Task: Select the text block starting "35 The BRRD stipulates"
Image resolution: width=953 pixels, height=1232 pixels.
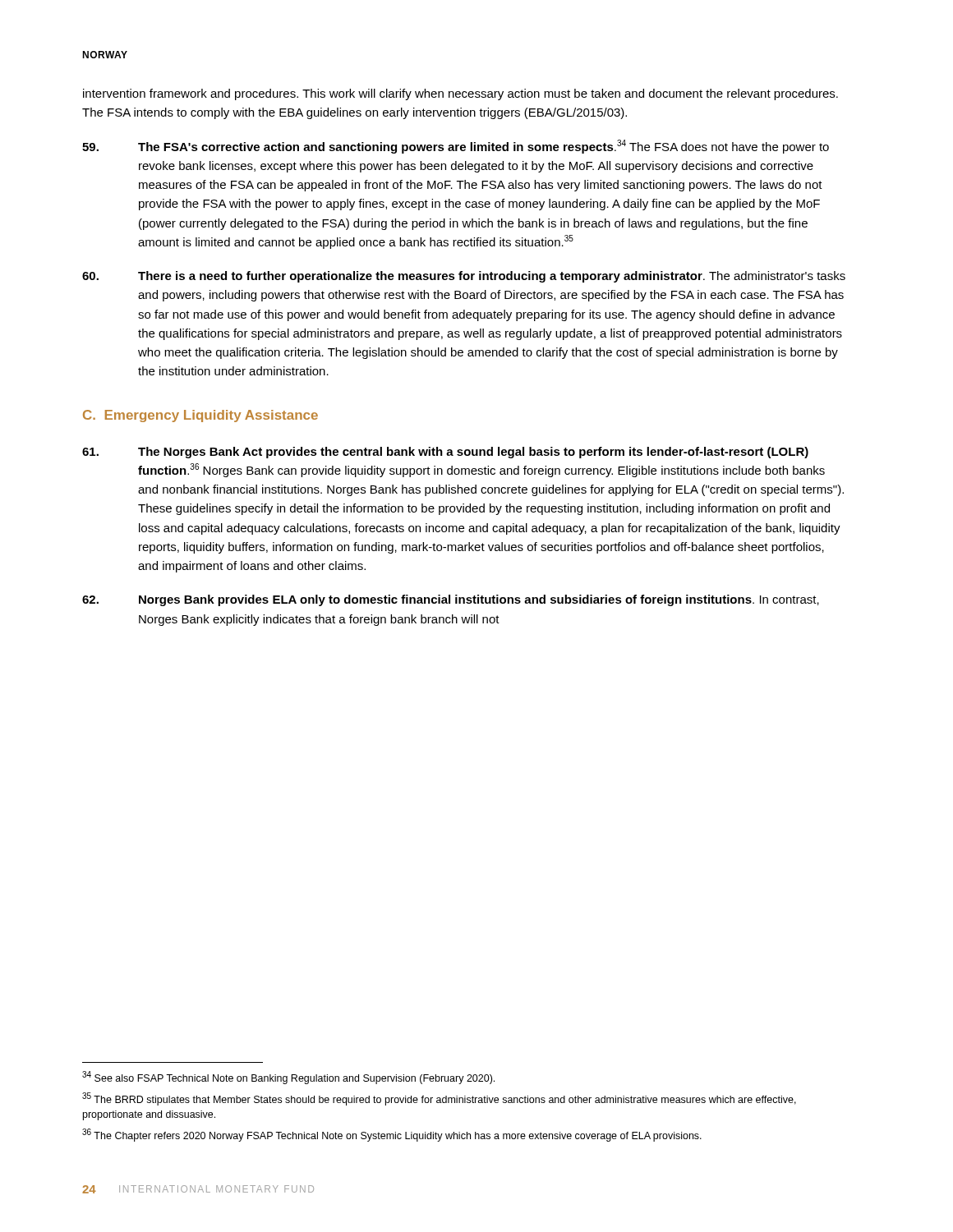Action: tap(439, 1106)
